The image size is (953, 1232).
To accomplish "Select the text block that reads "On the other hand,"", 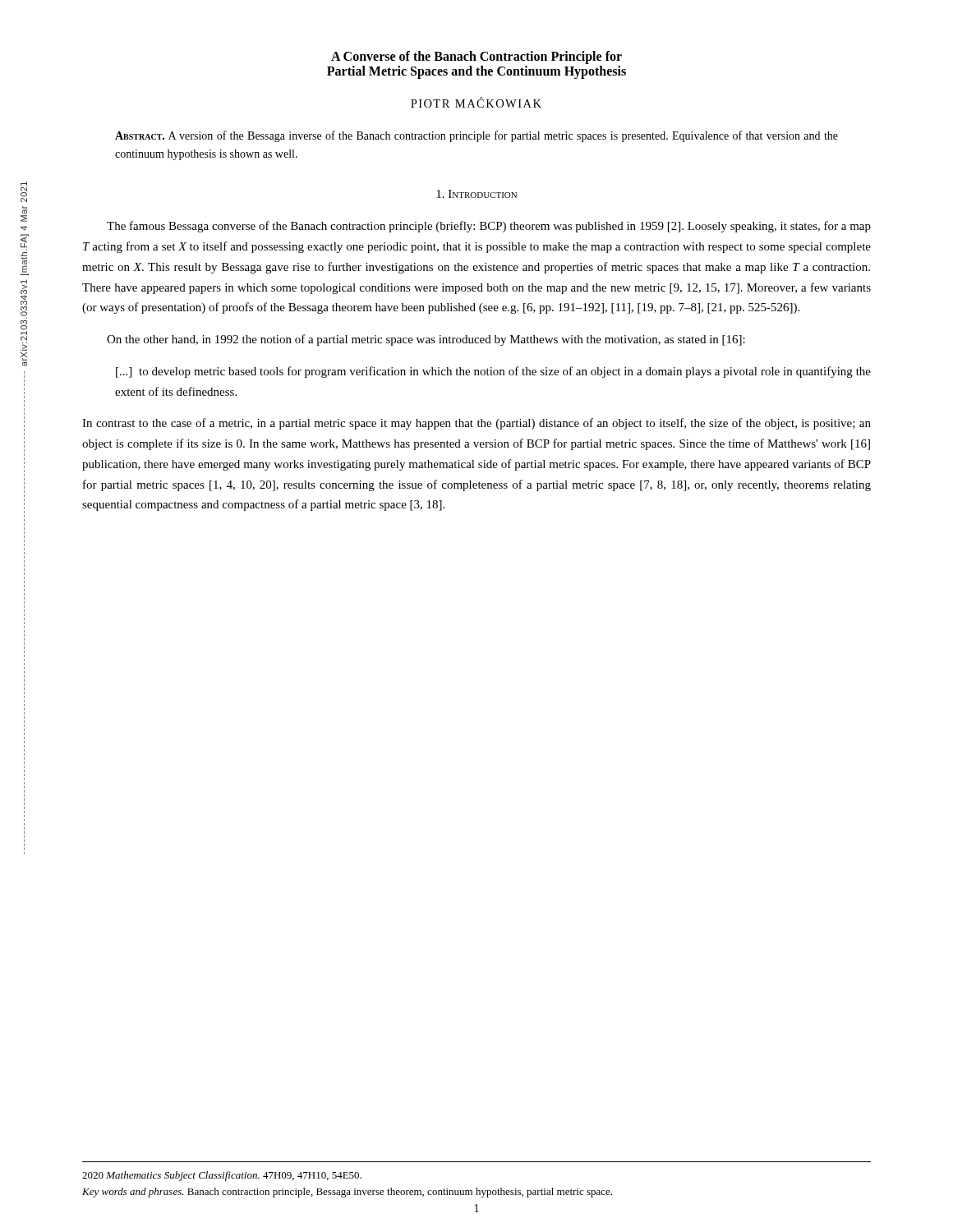I will [x=426, y=339].
